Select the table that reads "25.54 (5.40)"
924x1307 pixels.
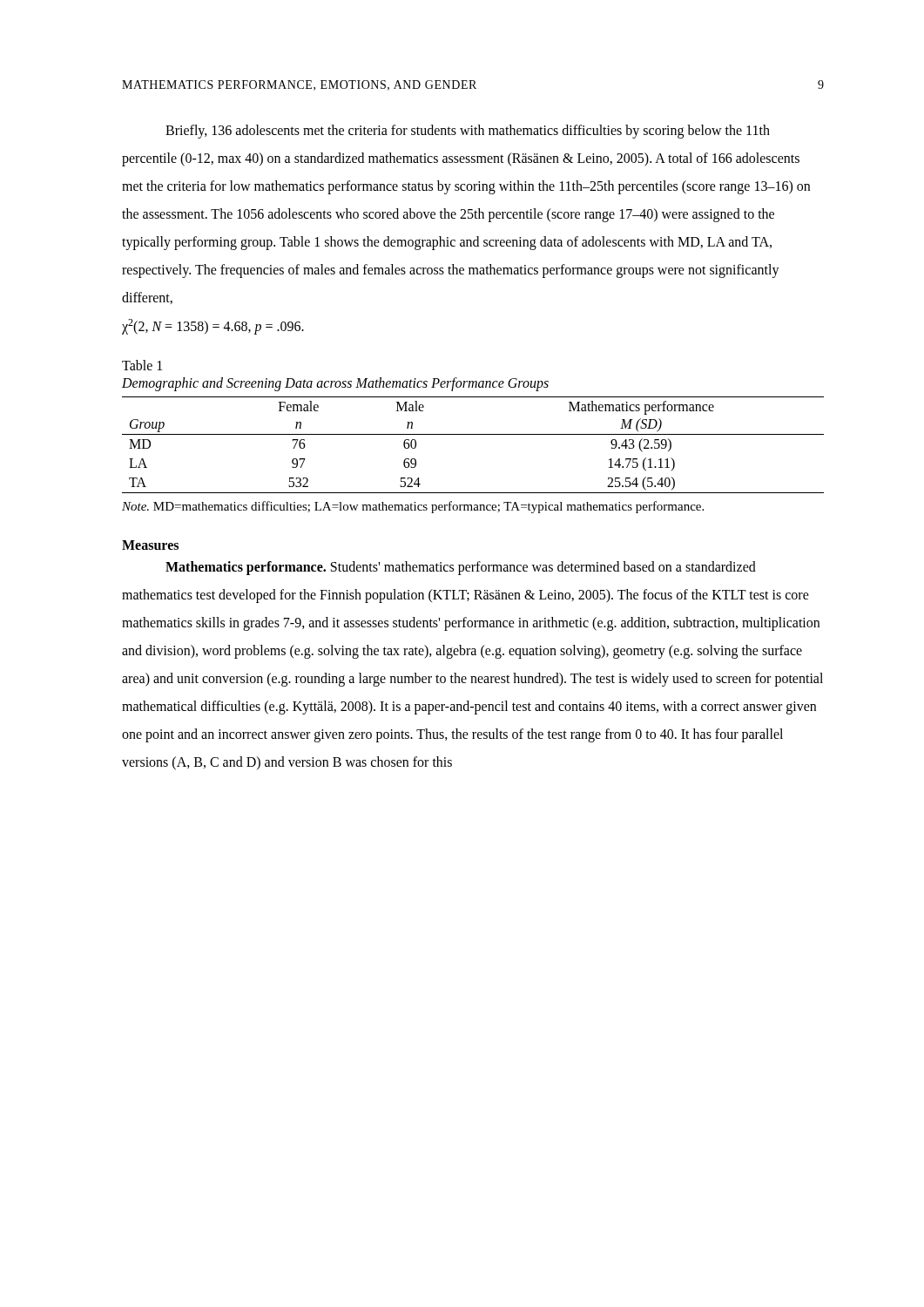(473, 445)
